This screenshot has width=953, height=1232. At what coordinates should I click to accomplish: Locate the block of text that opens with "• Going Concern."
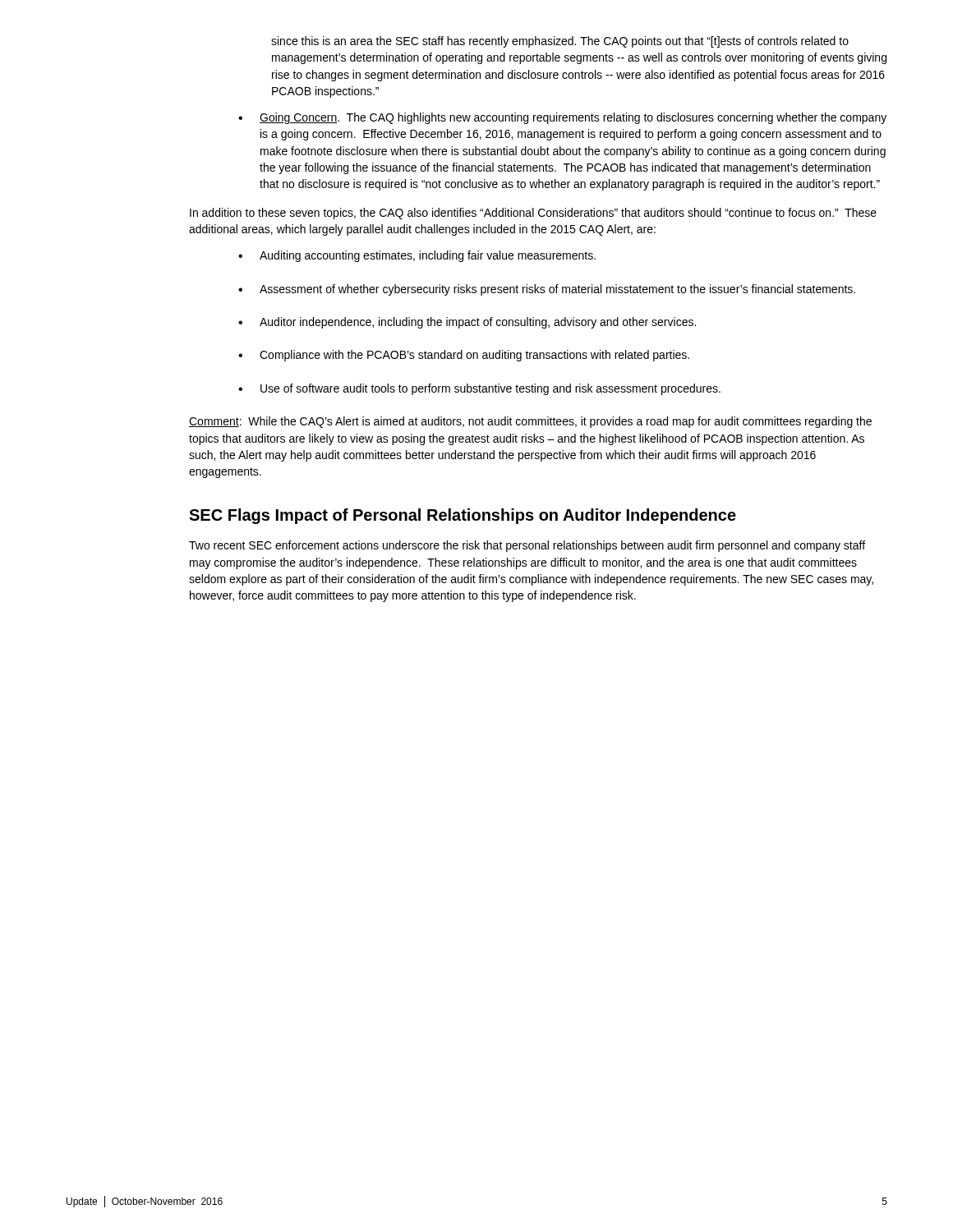563,151
